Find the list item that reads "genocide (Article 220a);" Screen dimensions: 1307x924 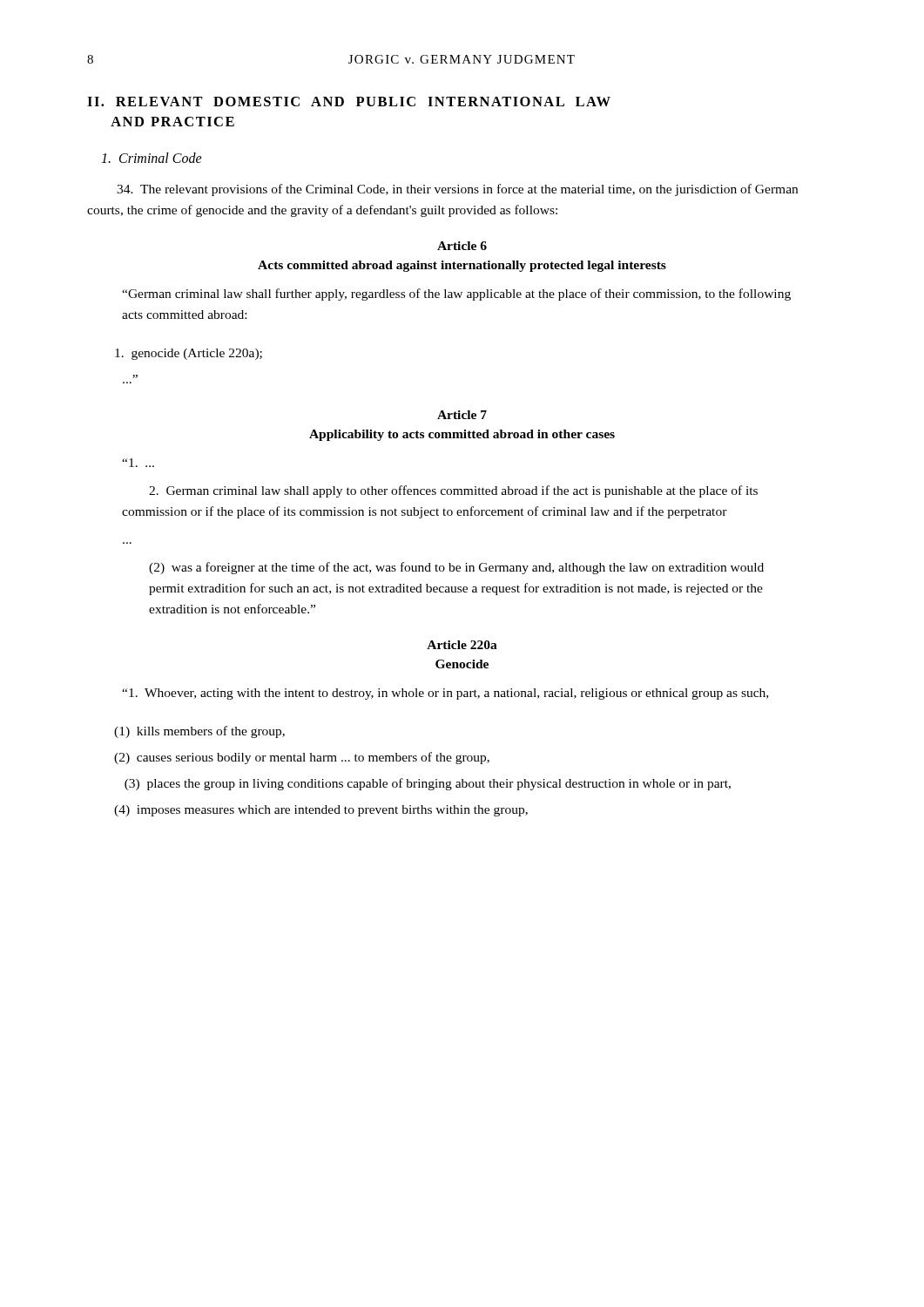pos(188,353)
